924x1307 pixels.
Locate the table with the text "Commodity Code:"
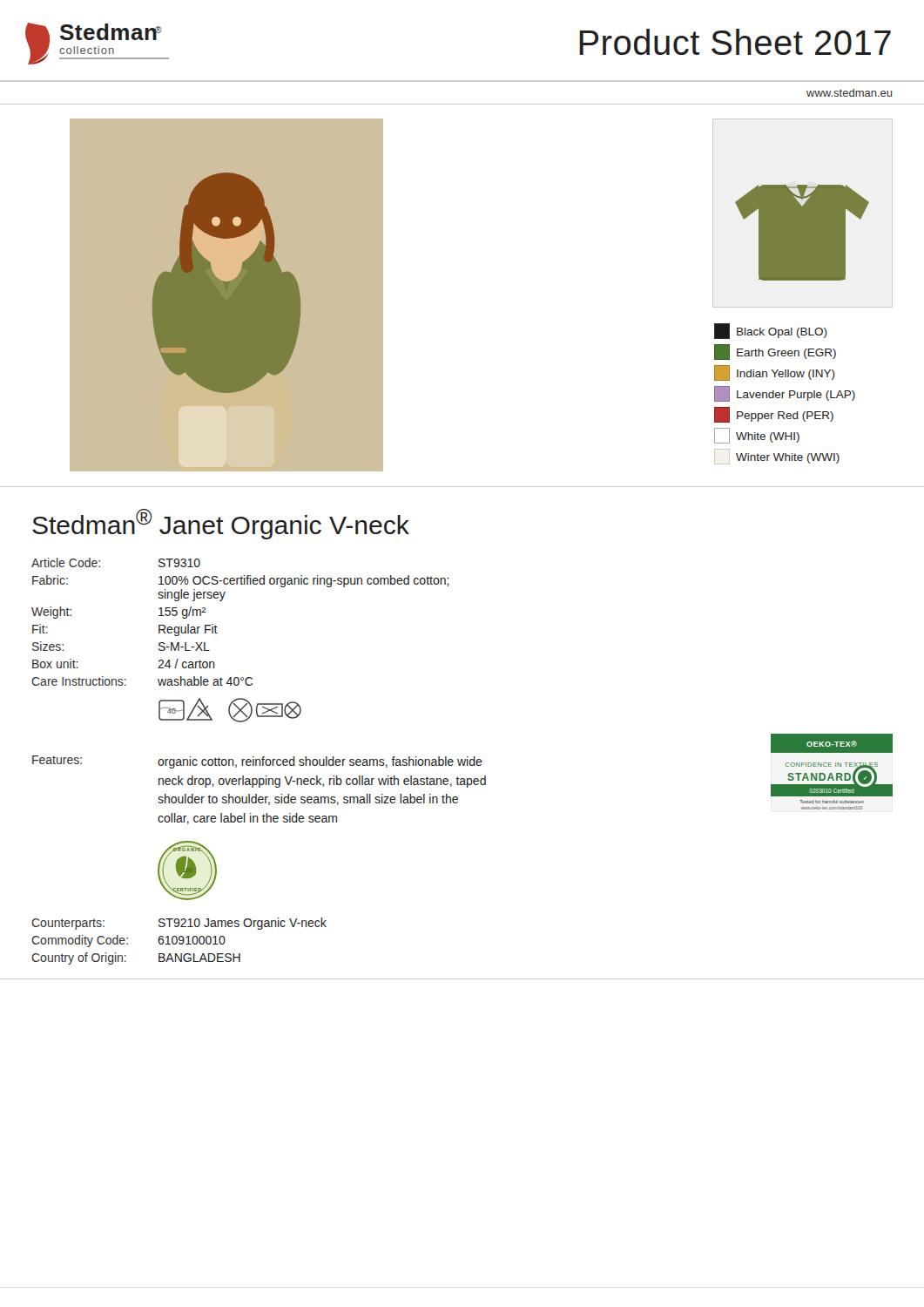click(x=260, y=940)
